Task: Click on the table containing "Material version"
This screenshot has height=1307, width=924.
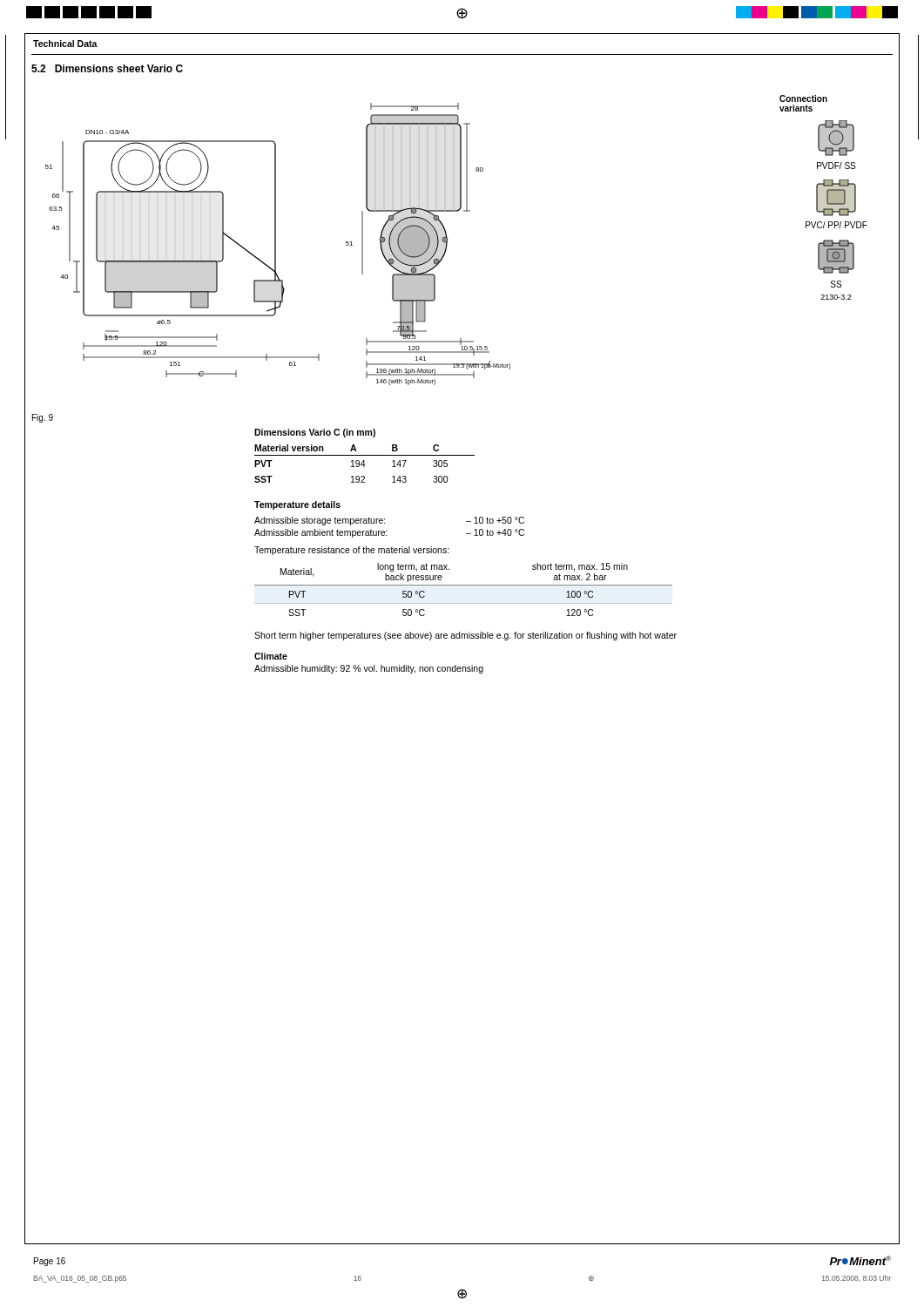Action: (x=498, y=457)
